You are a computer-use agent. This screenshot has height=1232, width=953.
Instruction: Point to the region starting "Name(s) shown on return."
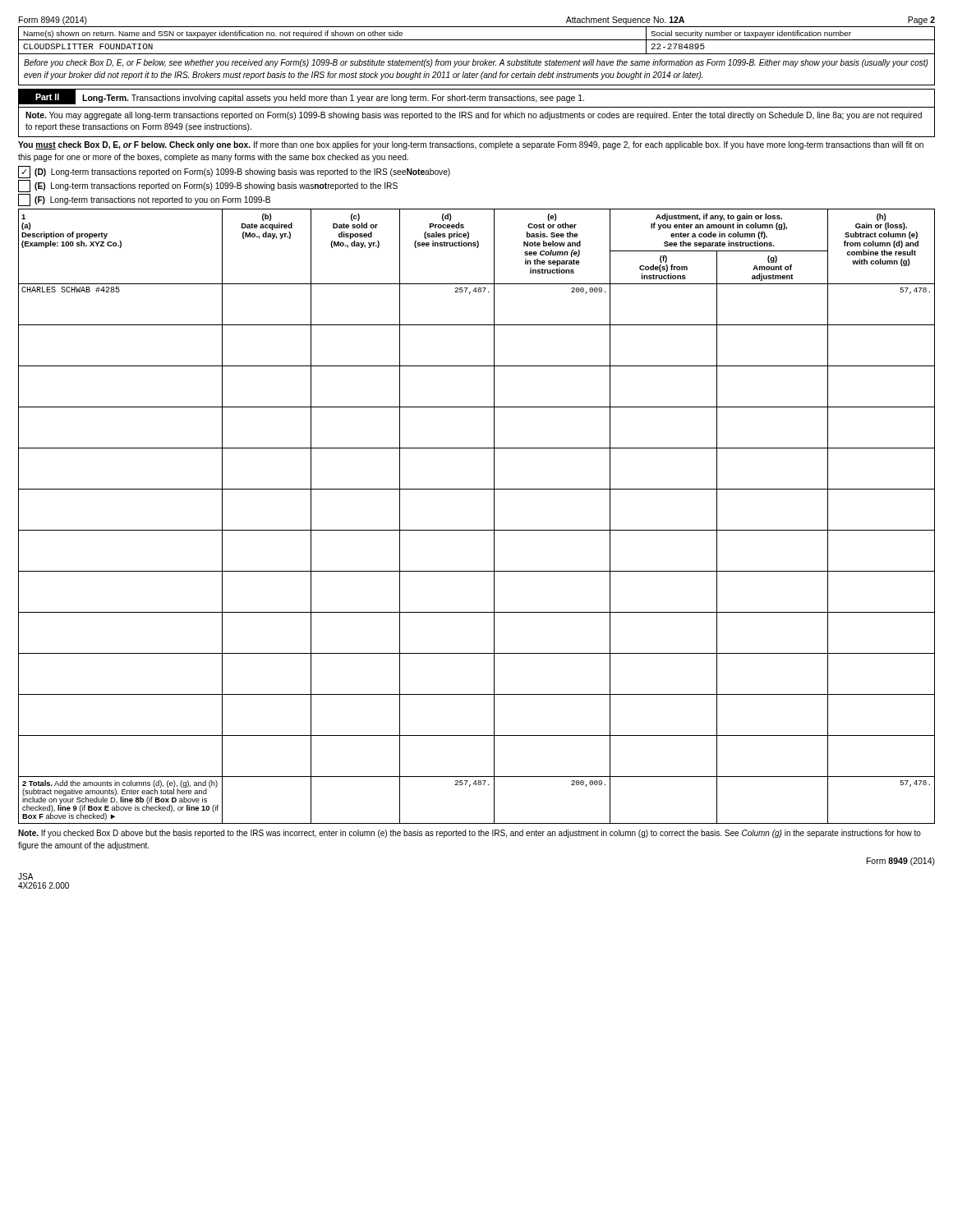coord(476,33)
